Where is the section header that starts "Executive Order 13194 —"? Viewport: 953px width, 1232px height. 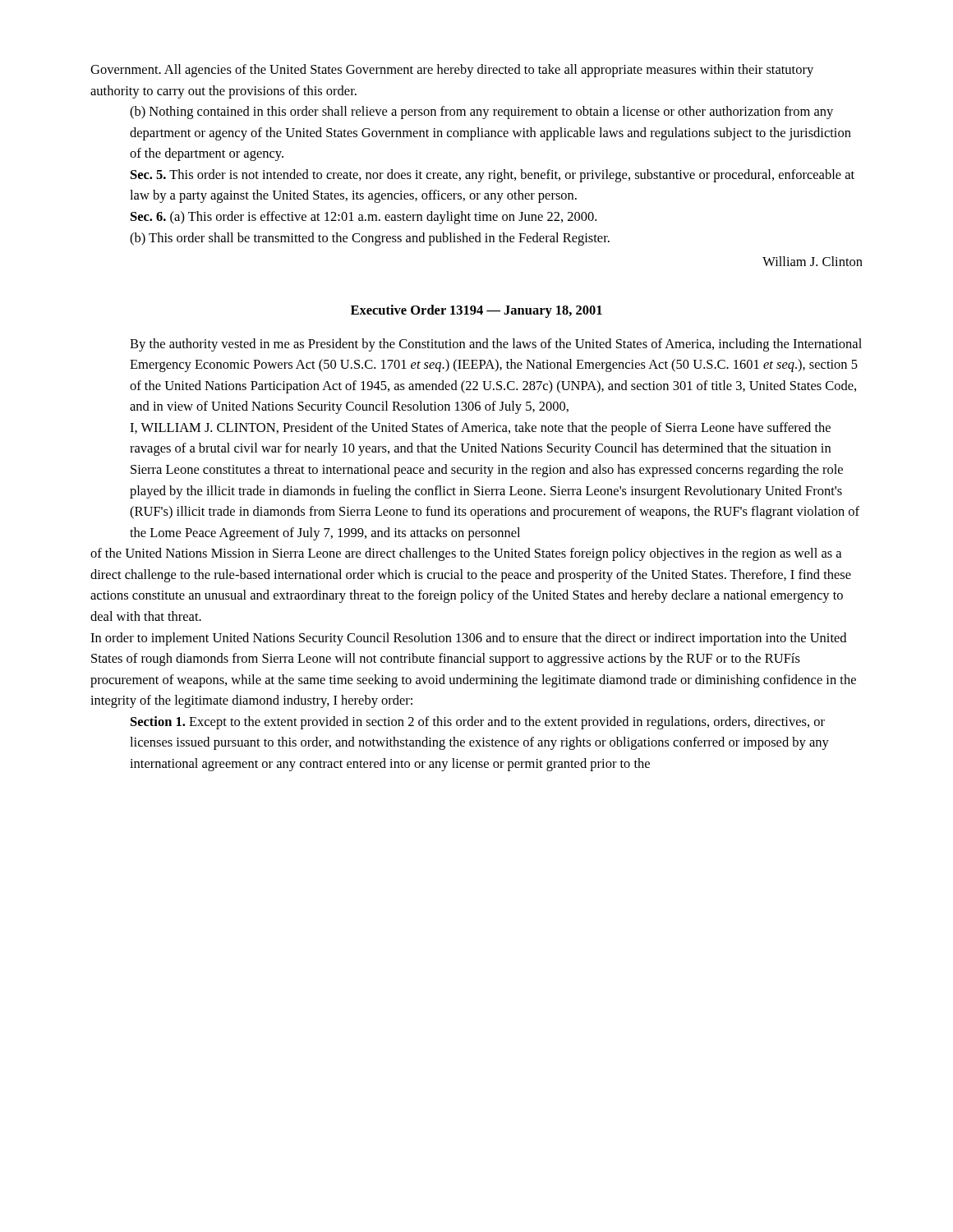tap(476, 310)
